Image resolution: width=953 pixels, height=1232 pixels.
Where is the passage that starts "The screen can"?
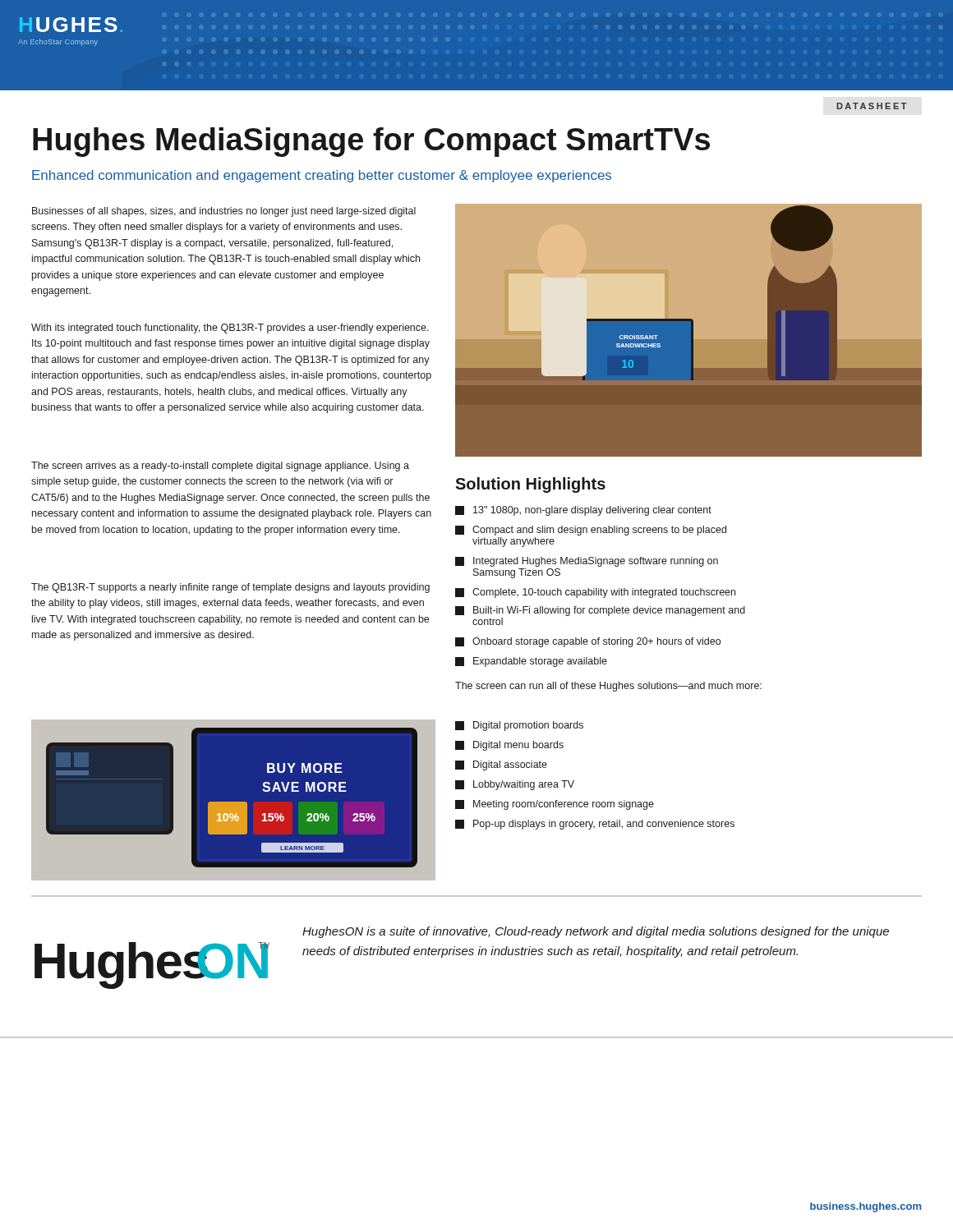point(609,686)
